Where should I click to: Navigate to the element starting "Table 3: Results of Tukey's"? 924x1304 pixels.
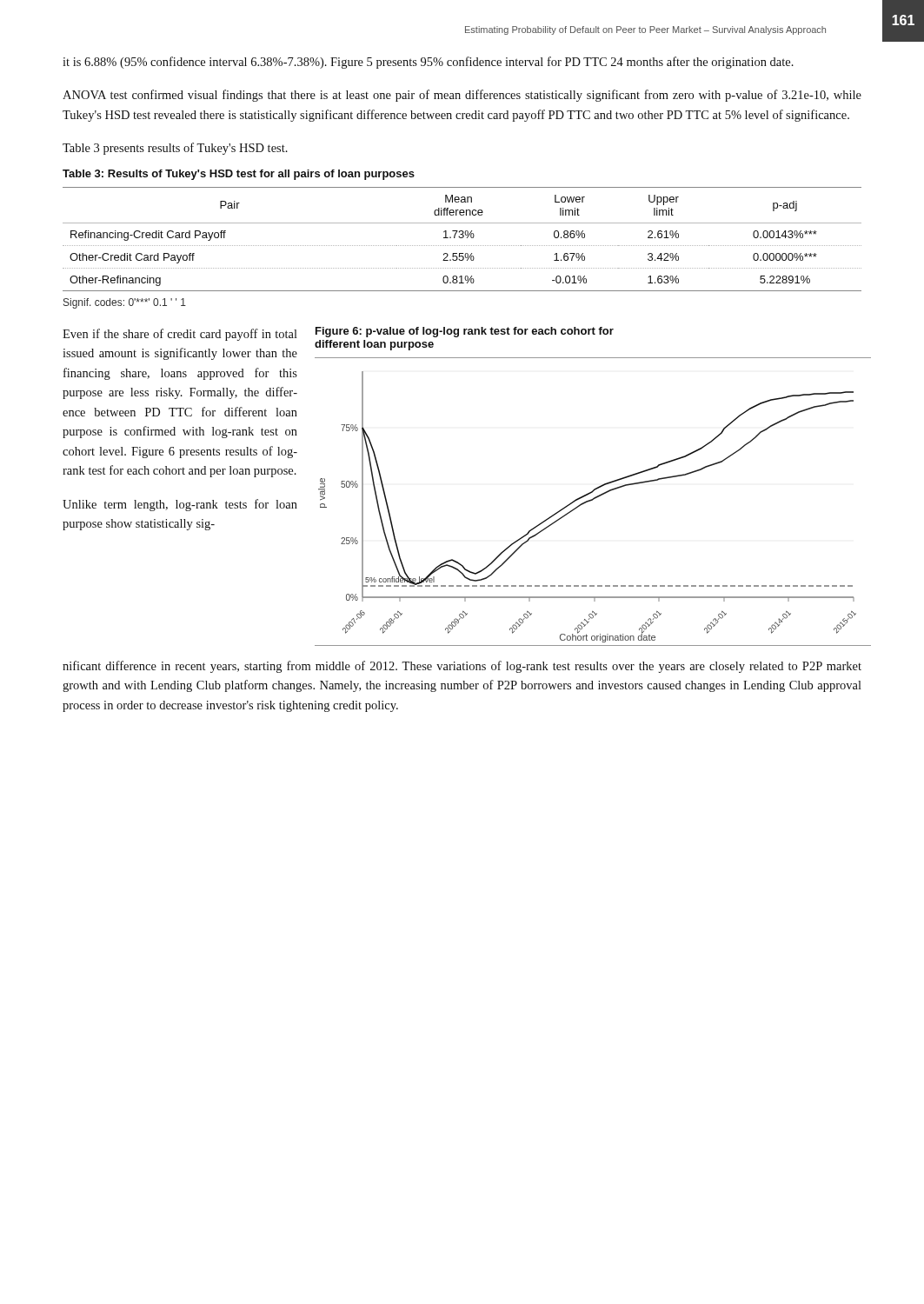tap(239, 173)
